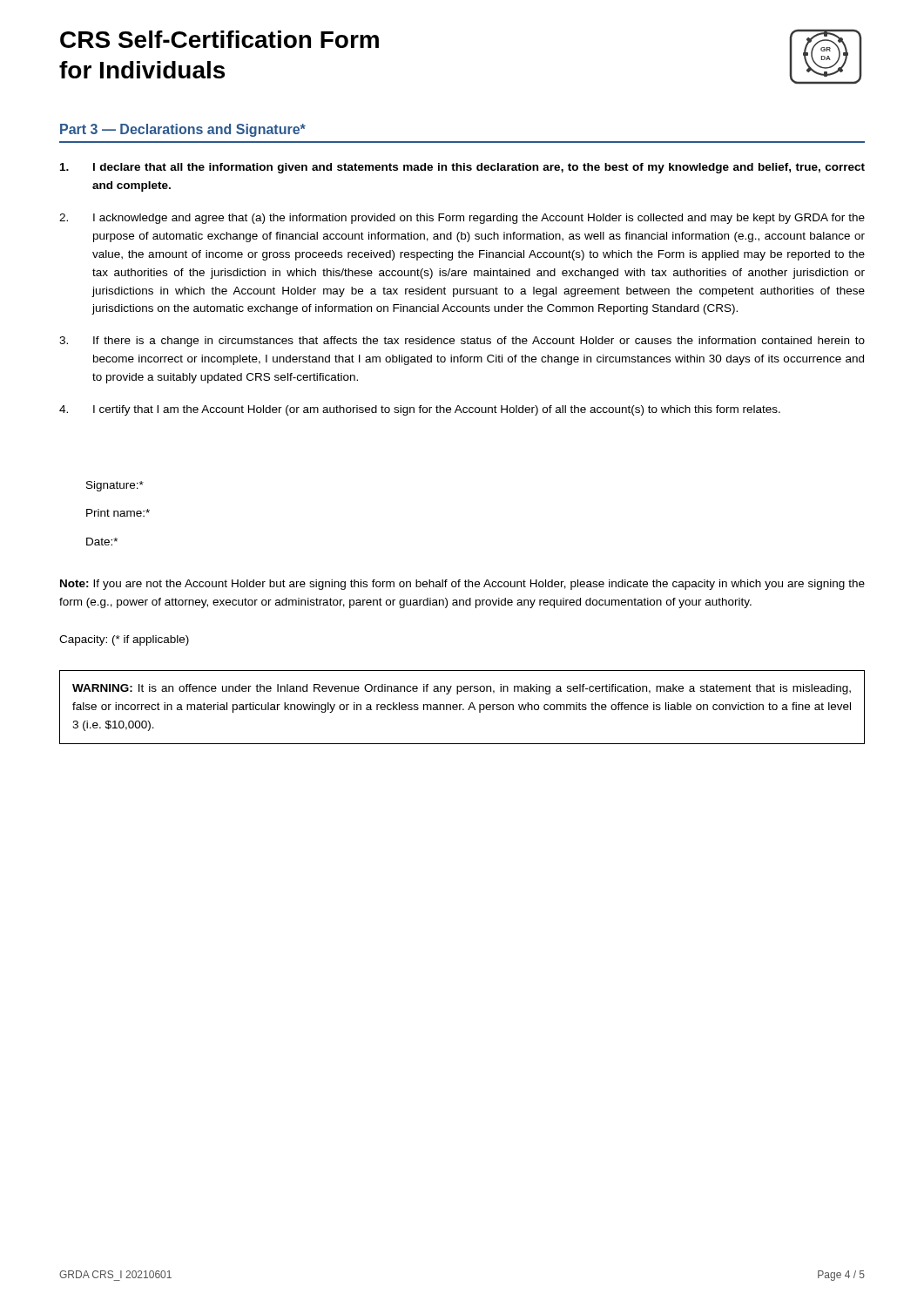The height and width of the screenshot is (1307, 924).
Task: Click on the block starting "WARNING: It is"
Action: [462, 706]
